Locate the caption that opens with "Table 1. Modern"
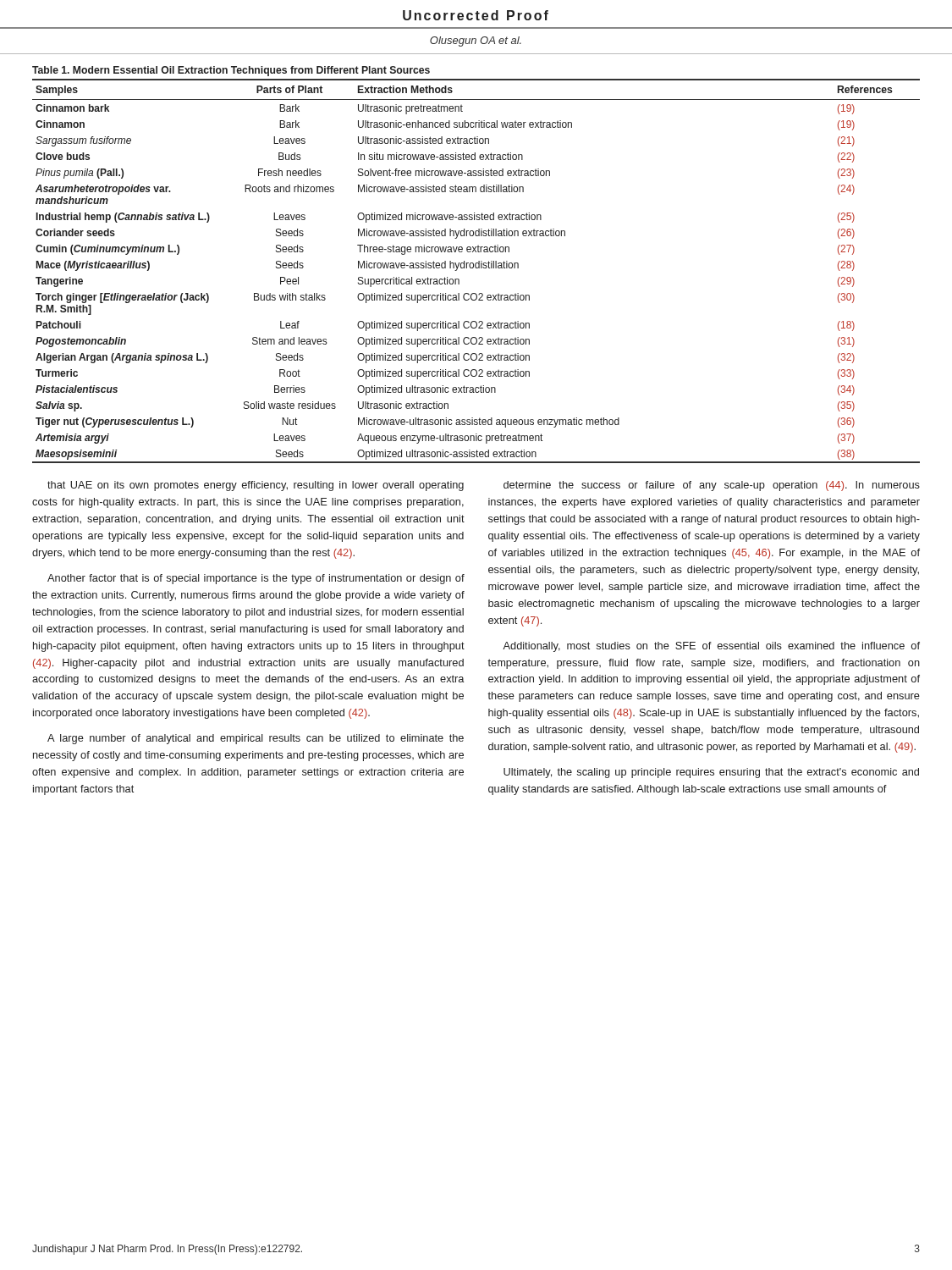952x1270 pixels. point(231,70)
